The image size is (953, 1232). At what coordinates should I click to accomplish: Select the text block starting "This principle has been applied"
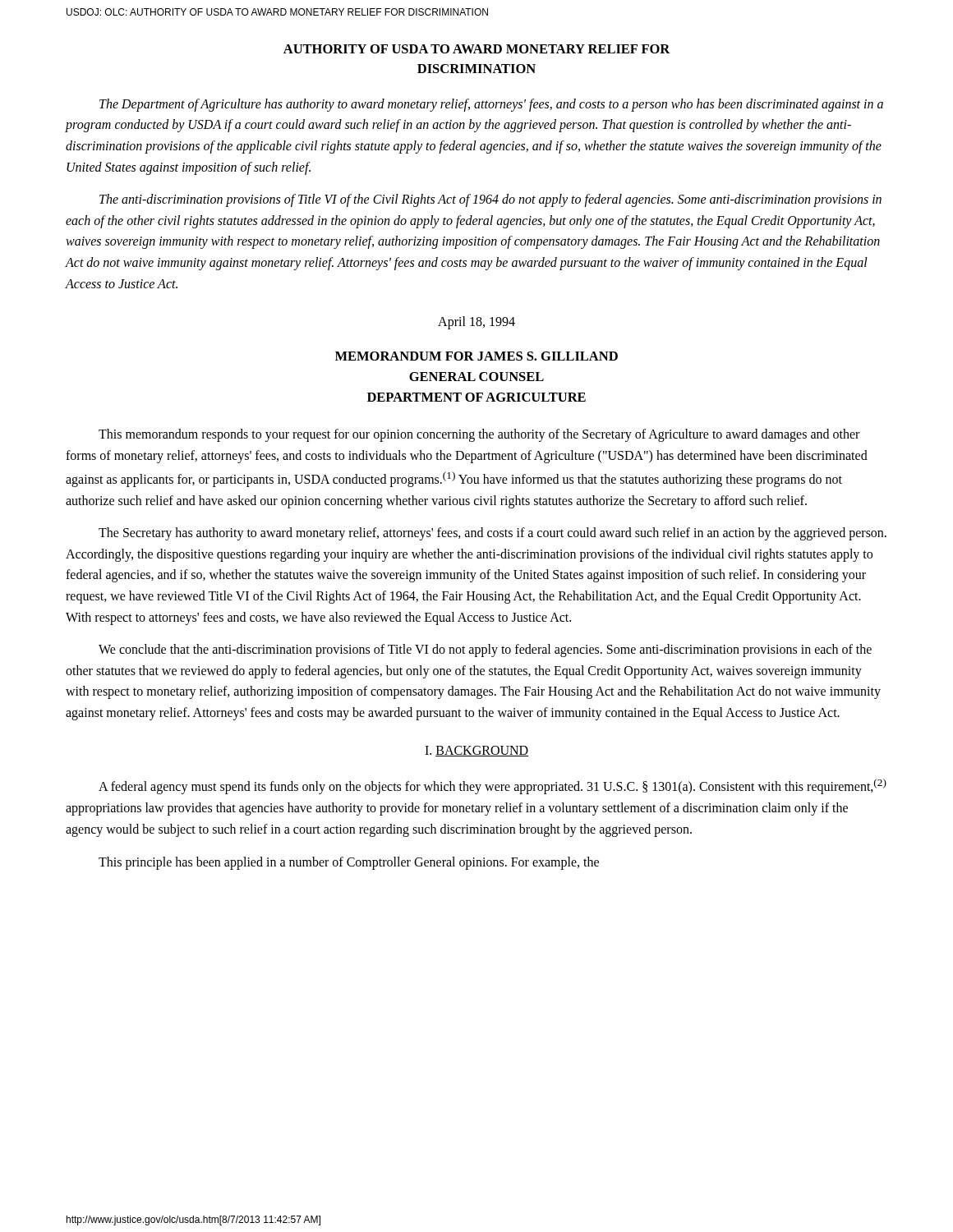pos(349,862)
